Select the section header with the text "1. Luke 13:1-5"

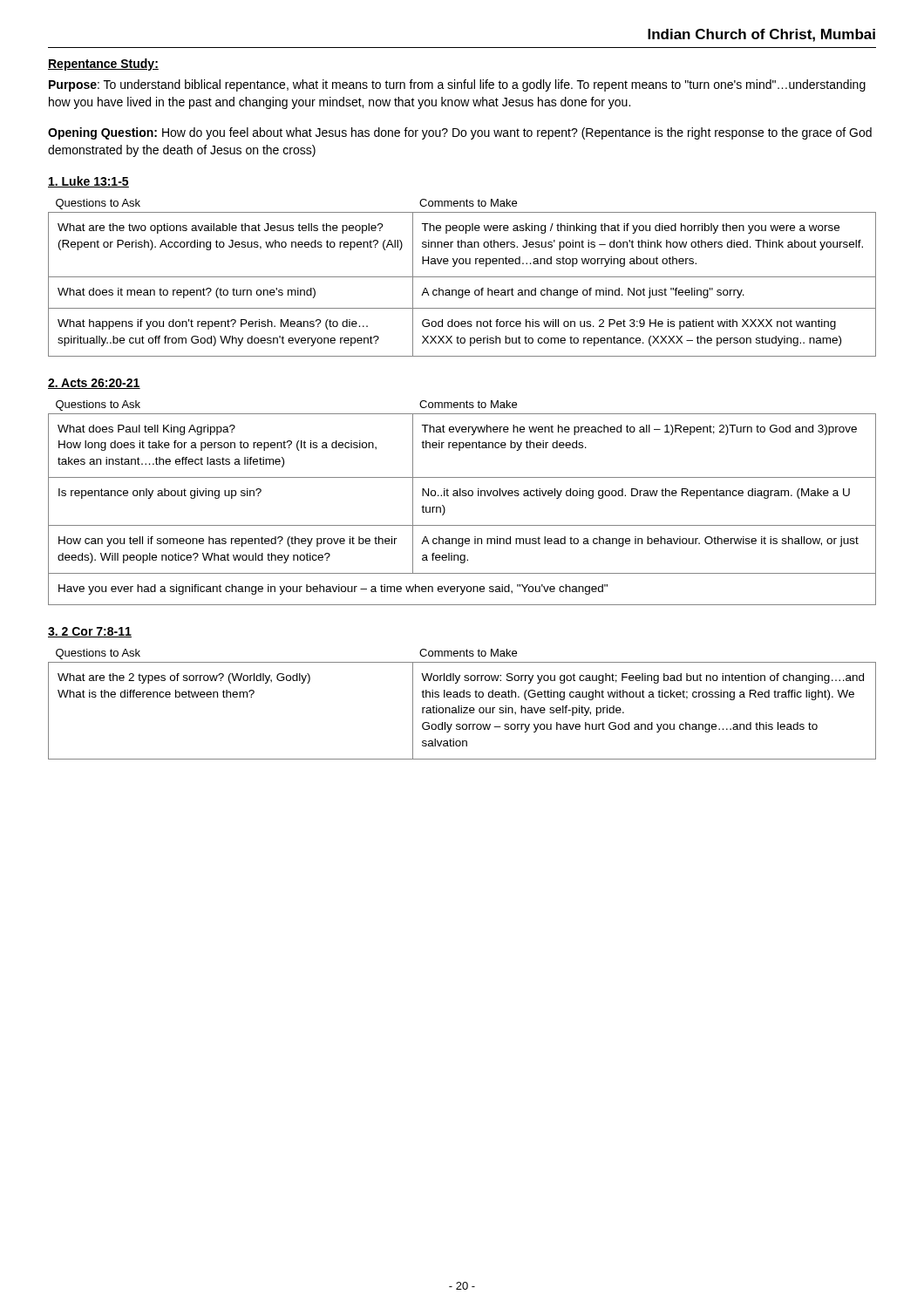coord(88,182)
